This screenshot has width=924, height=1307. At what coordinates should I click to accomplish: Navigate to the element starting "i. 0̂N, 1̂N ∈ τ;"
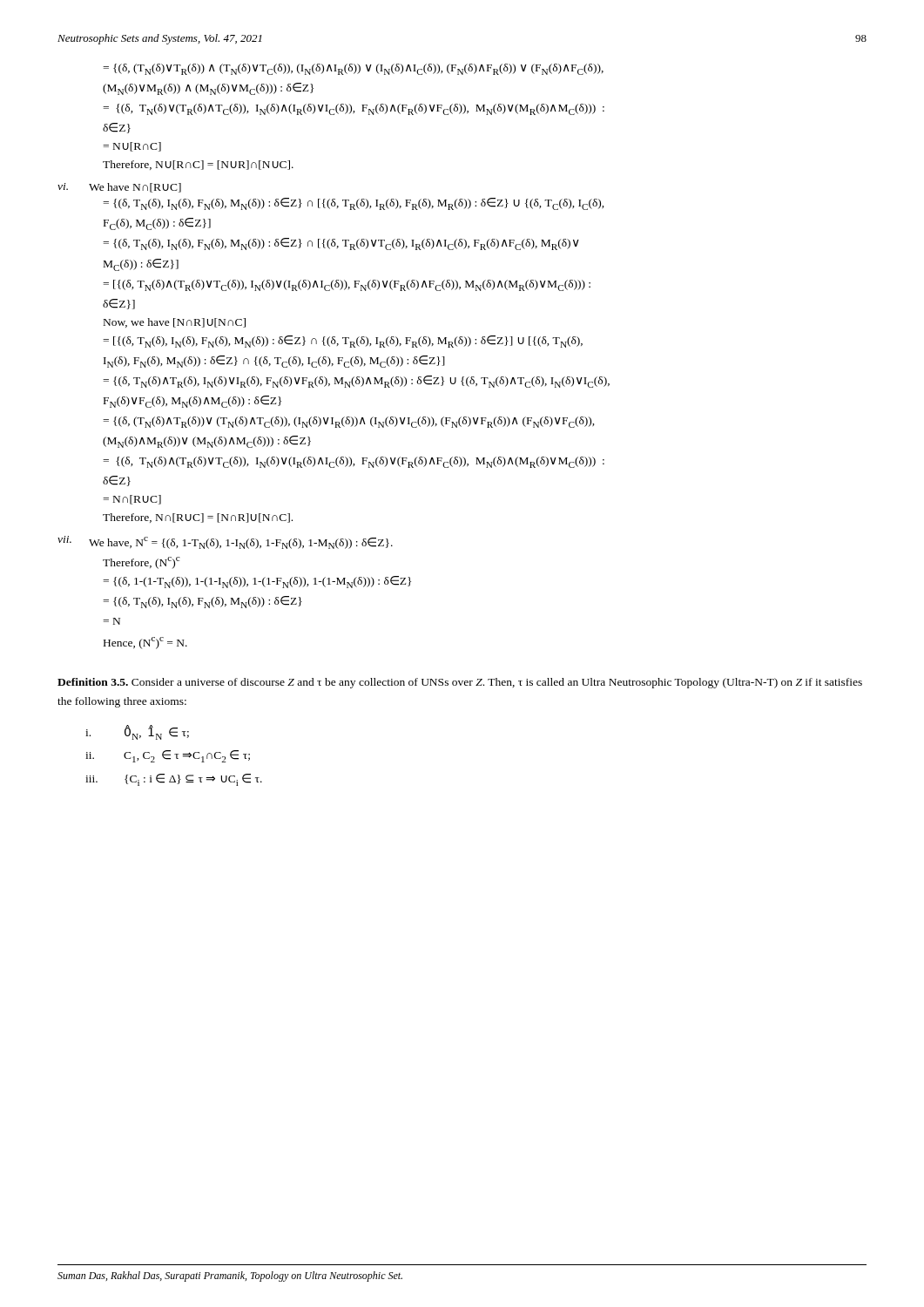pyautogui.click(x=137, y=732)
